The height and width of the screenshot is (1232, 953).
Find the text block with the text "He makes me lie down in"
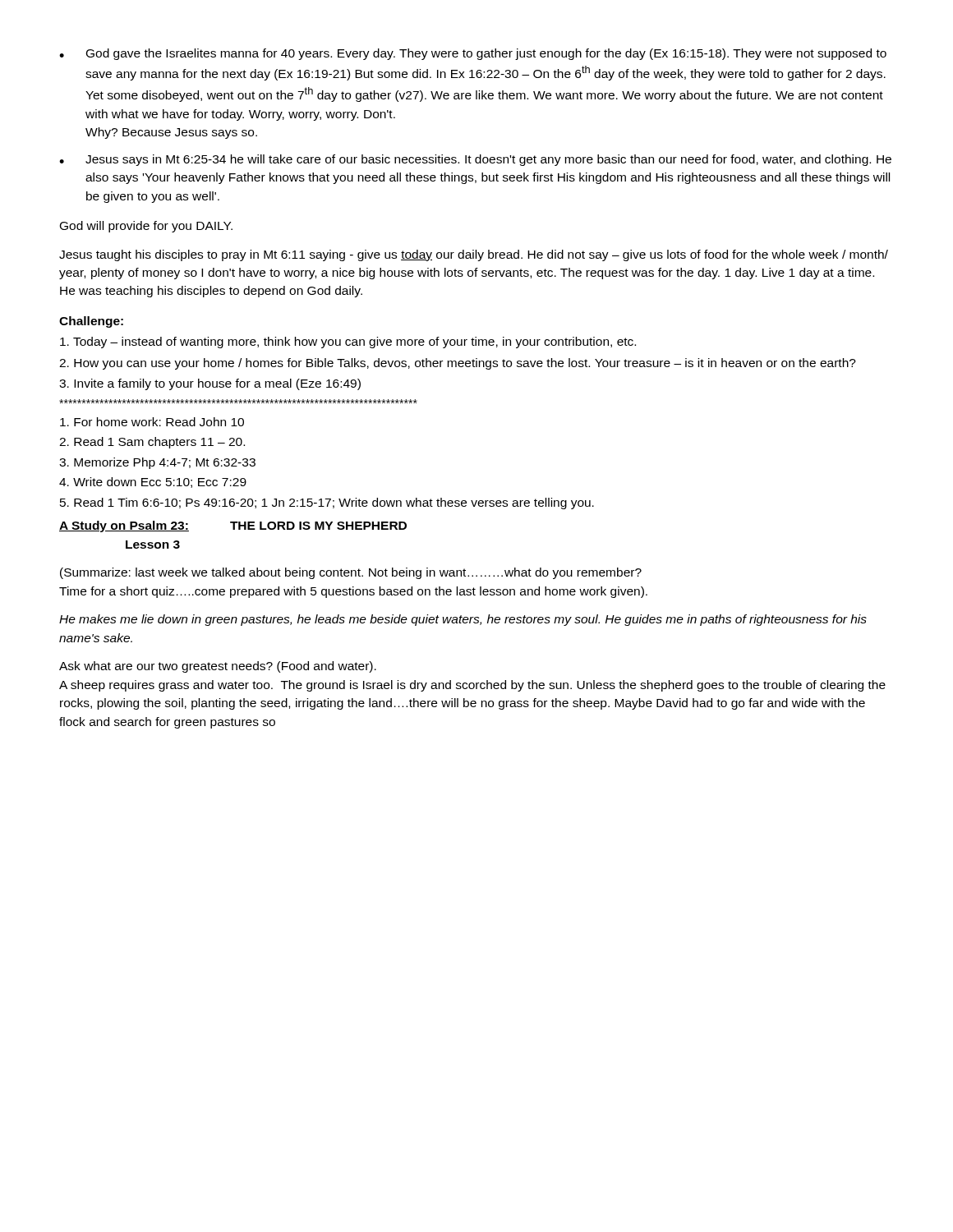463,628
